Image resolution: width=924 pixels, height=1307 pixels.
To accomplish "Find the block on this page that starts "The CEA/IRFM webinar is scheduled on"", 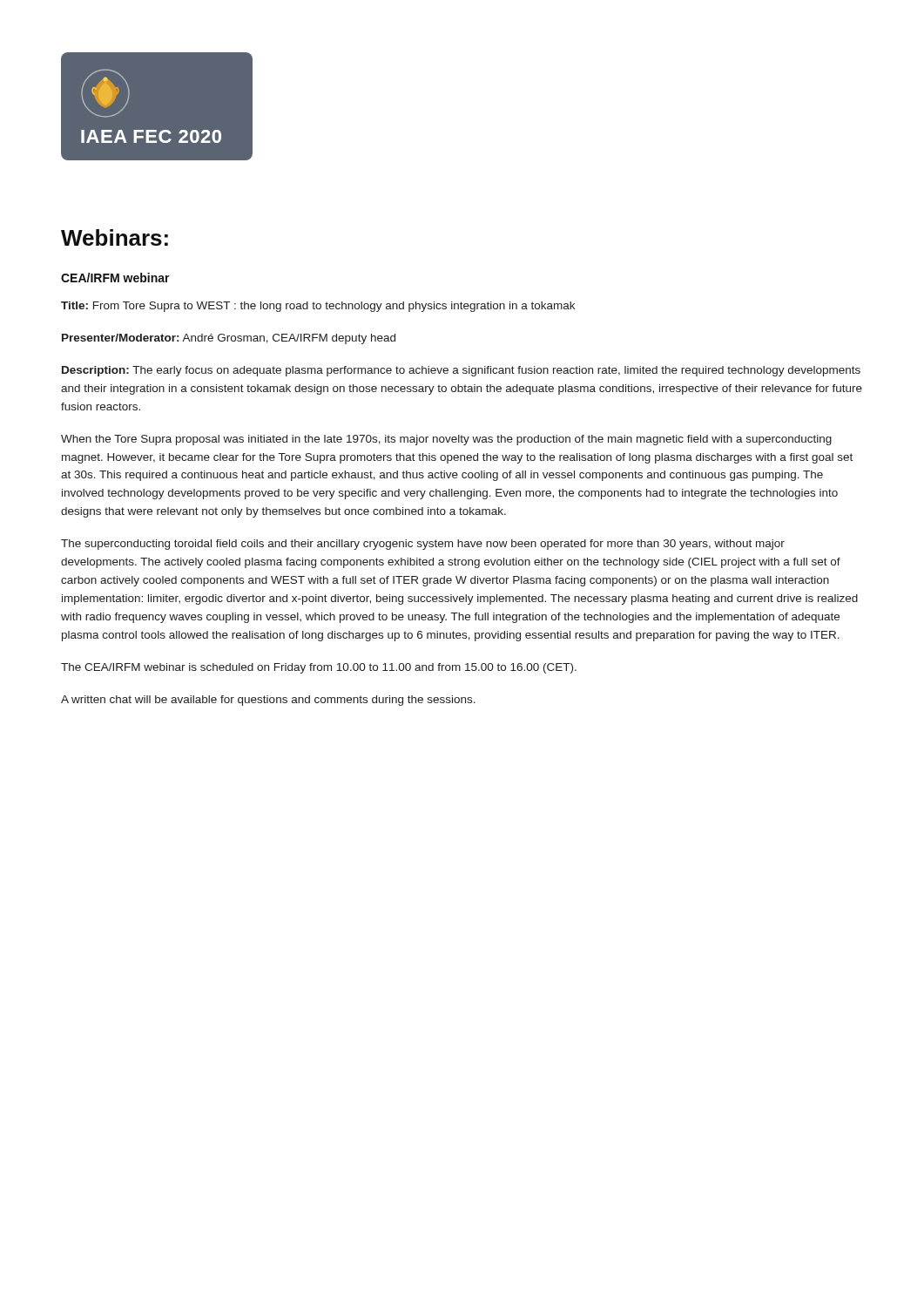I will pos(319,667).
